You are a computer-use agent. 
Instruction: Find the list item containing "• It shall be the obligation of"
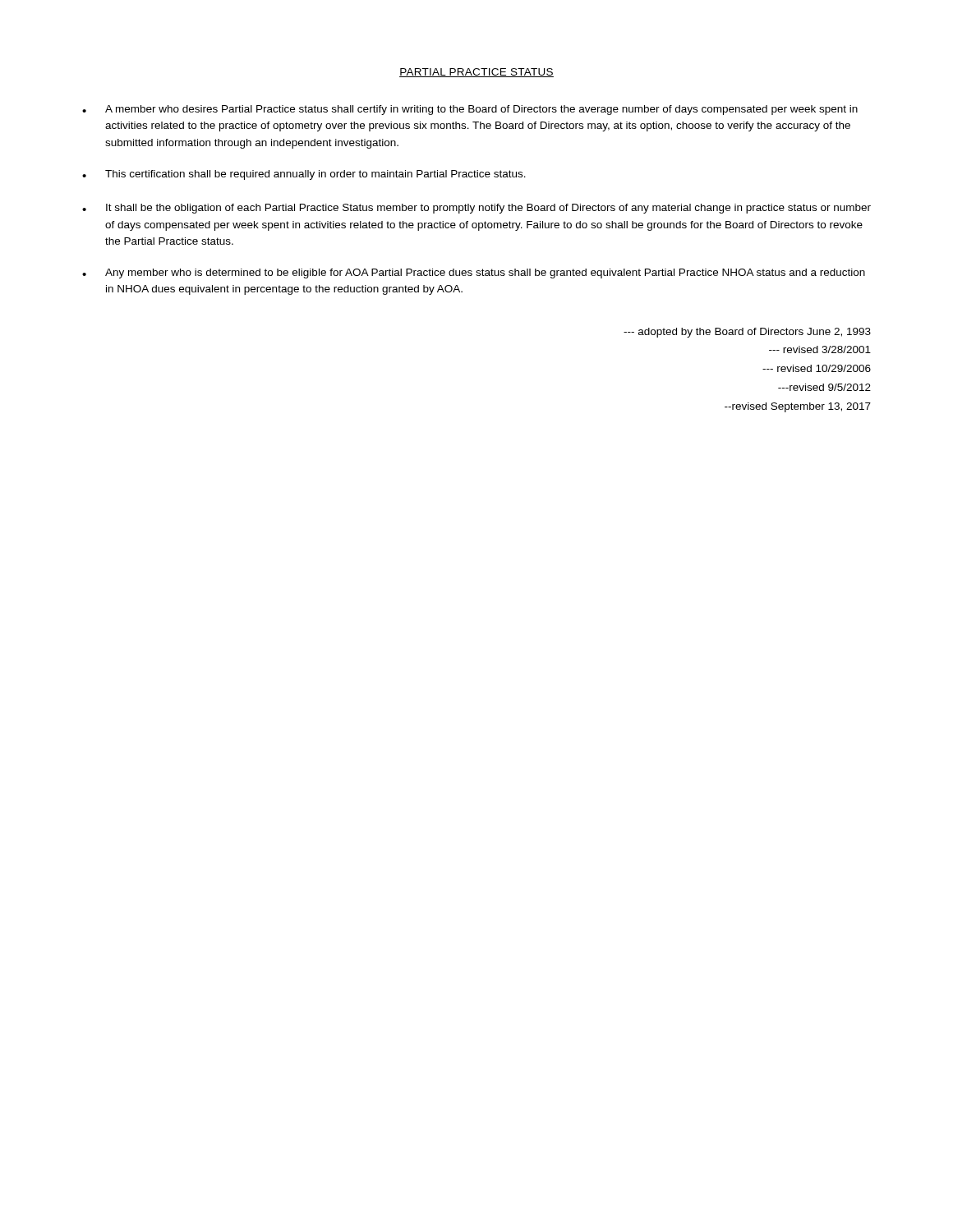coord(476,225)
